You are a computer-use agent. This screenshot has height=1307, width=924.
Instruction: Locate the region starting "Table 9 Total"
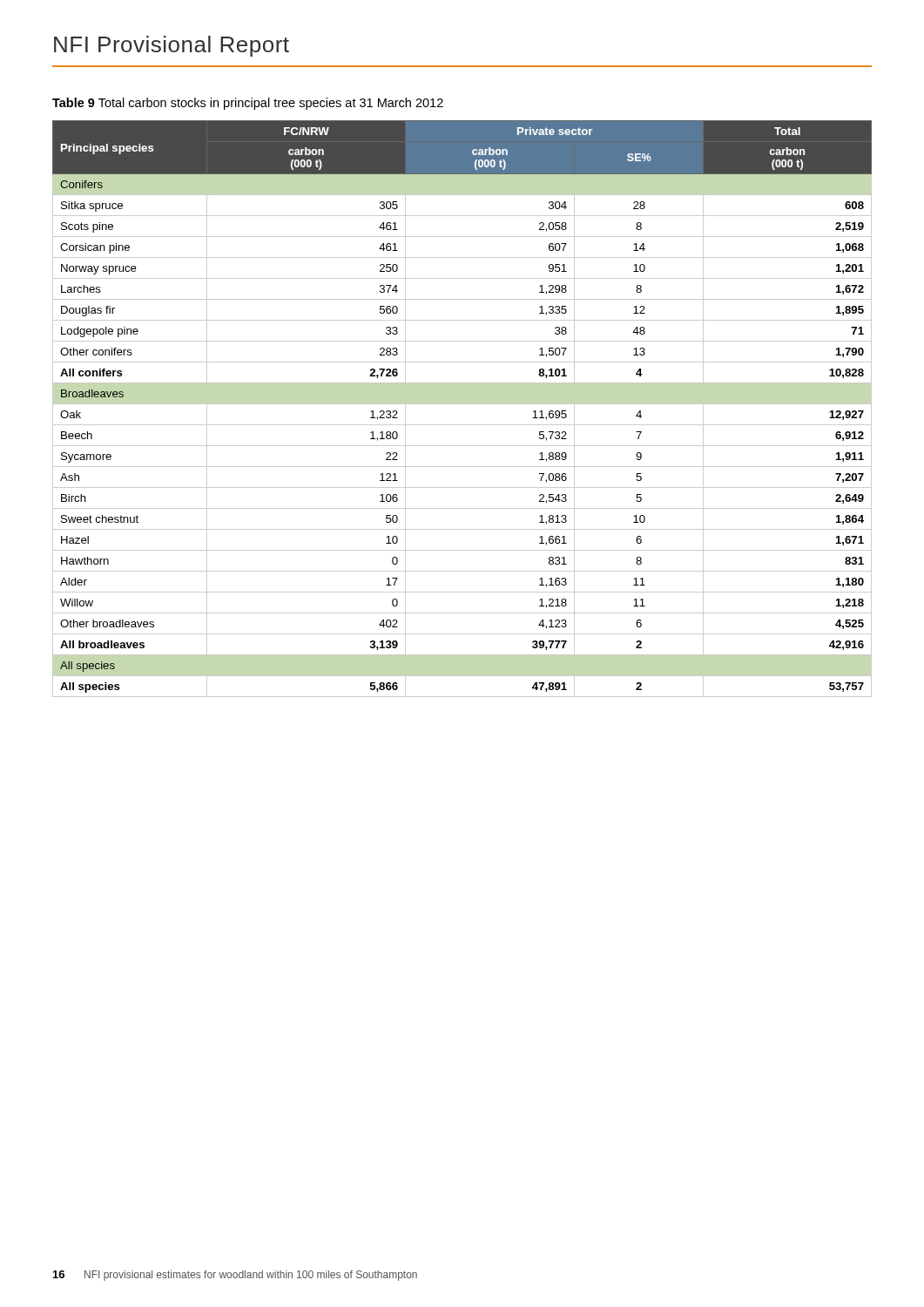[x=248, y=103]
